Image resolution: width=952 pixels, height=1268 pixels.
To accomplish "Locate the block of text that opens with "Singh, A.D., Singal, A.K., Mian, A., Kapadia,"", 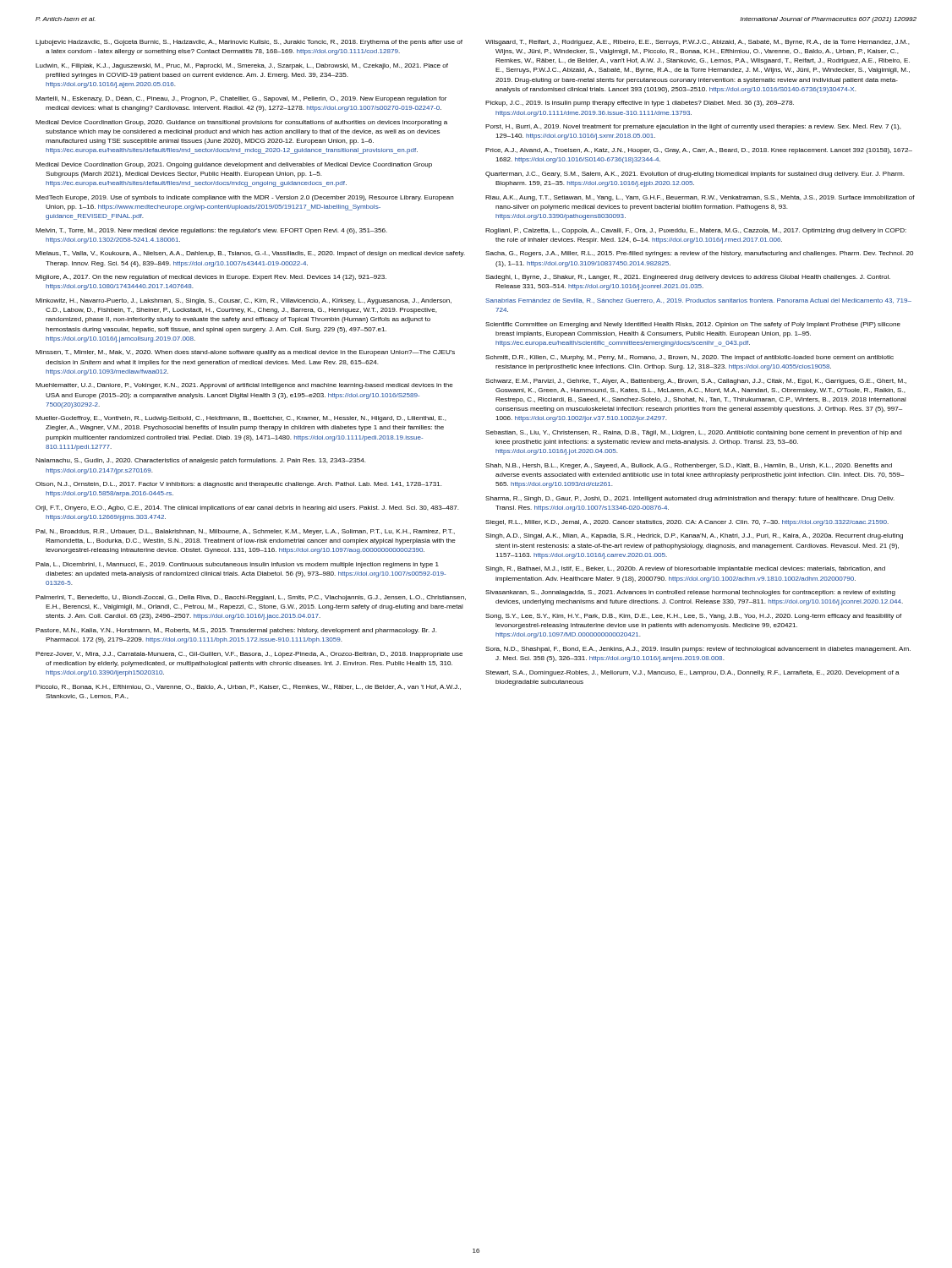I will coord(694,545).
